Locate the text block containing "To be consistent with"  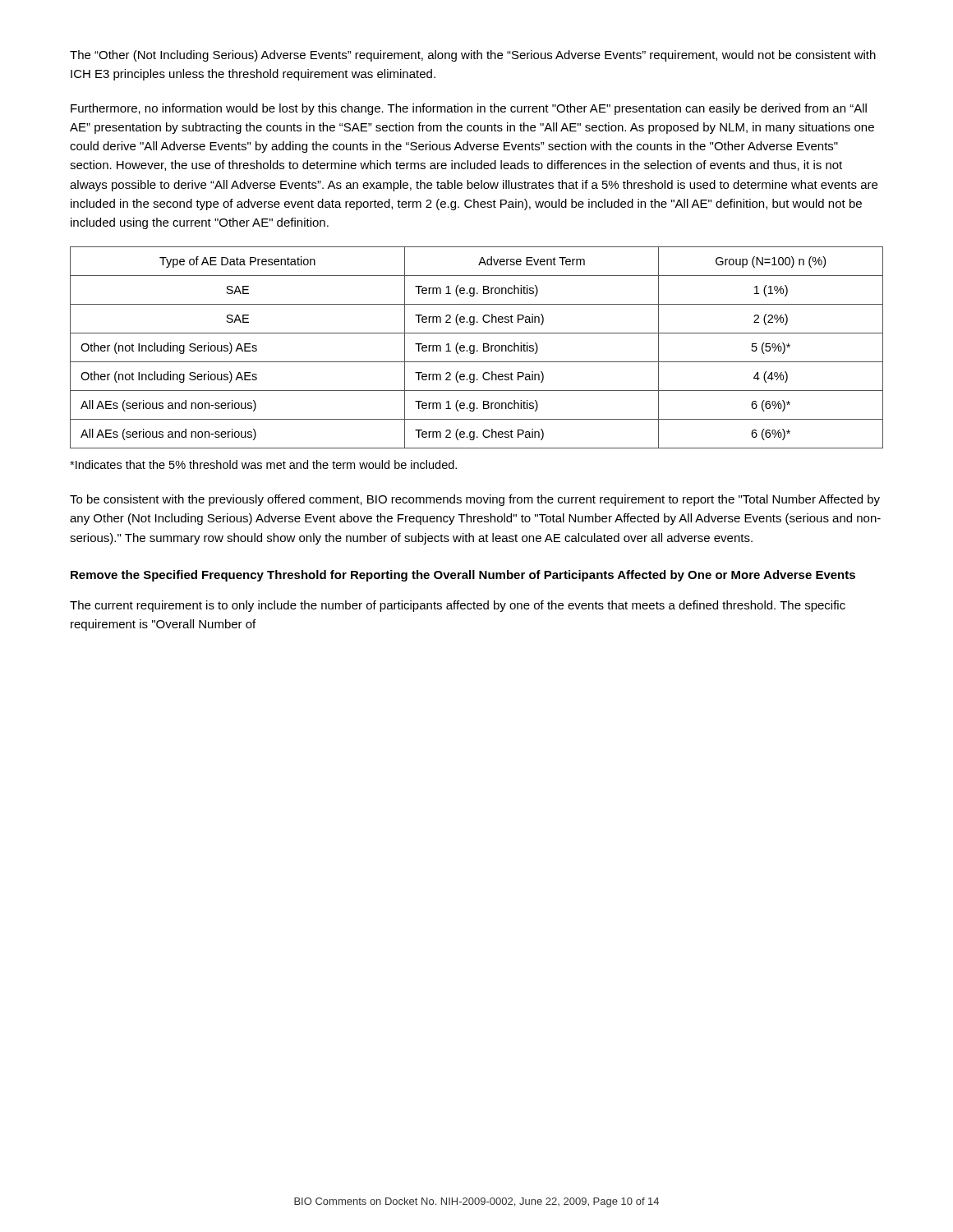(475, 518)
